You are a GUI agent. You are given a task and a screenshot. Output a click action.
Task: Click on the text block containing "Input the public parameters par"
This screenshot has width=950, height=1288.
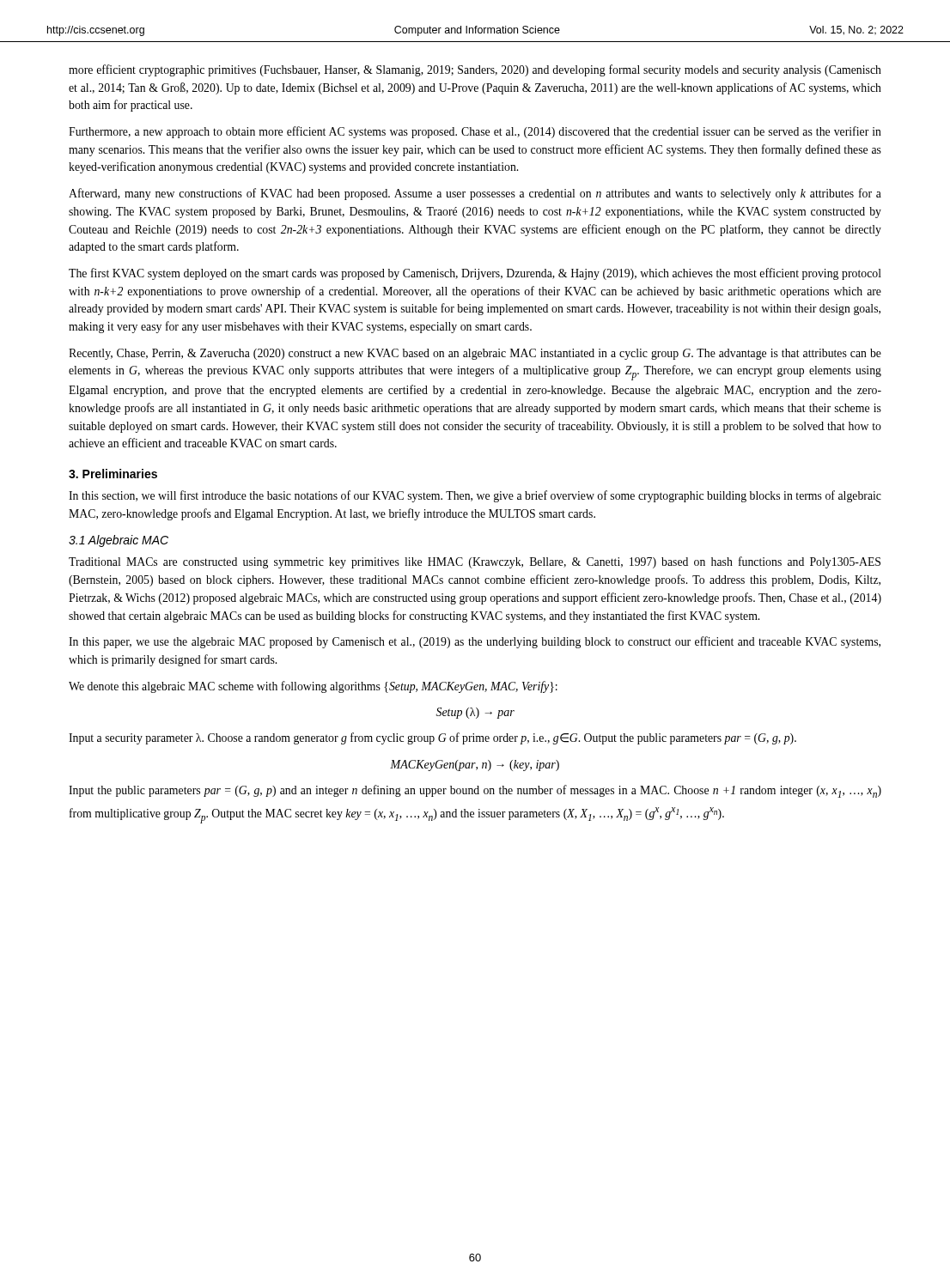[x=475, y=803]
